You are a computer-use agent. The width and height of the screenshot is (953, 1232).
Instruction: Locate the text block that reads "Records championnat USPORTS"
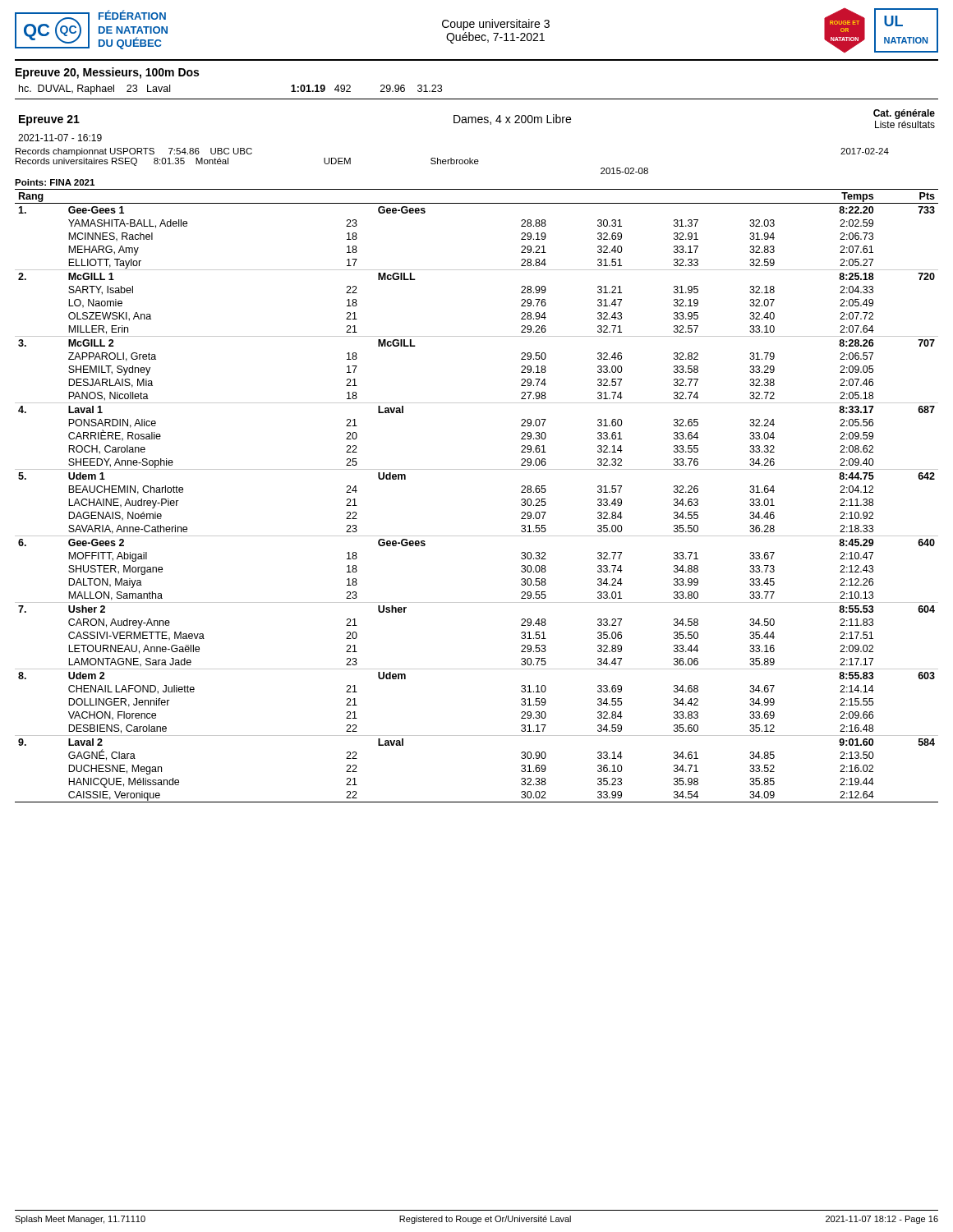click(452, 161)
